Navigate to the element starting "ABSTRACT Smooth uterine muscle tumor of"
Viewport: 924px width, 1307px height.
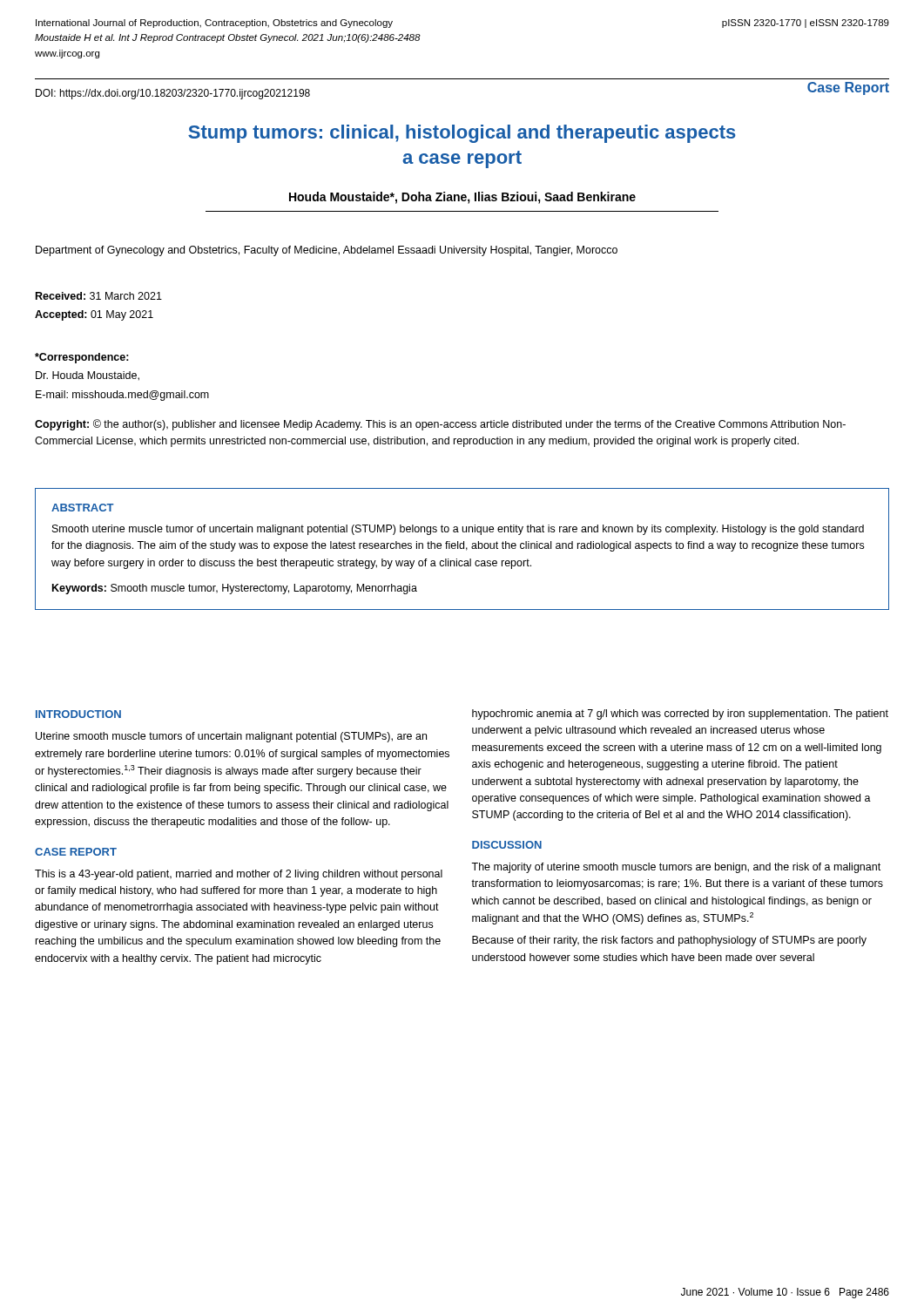tap(462, 549)
